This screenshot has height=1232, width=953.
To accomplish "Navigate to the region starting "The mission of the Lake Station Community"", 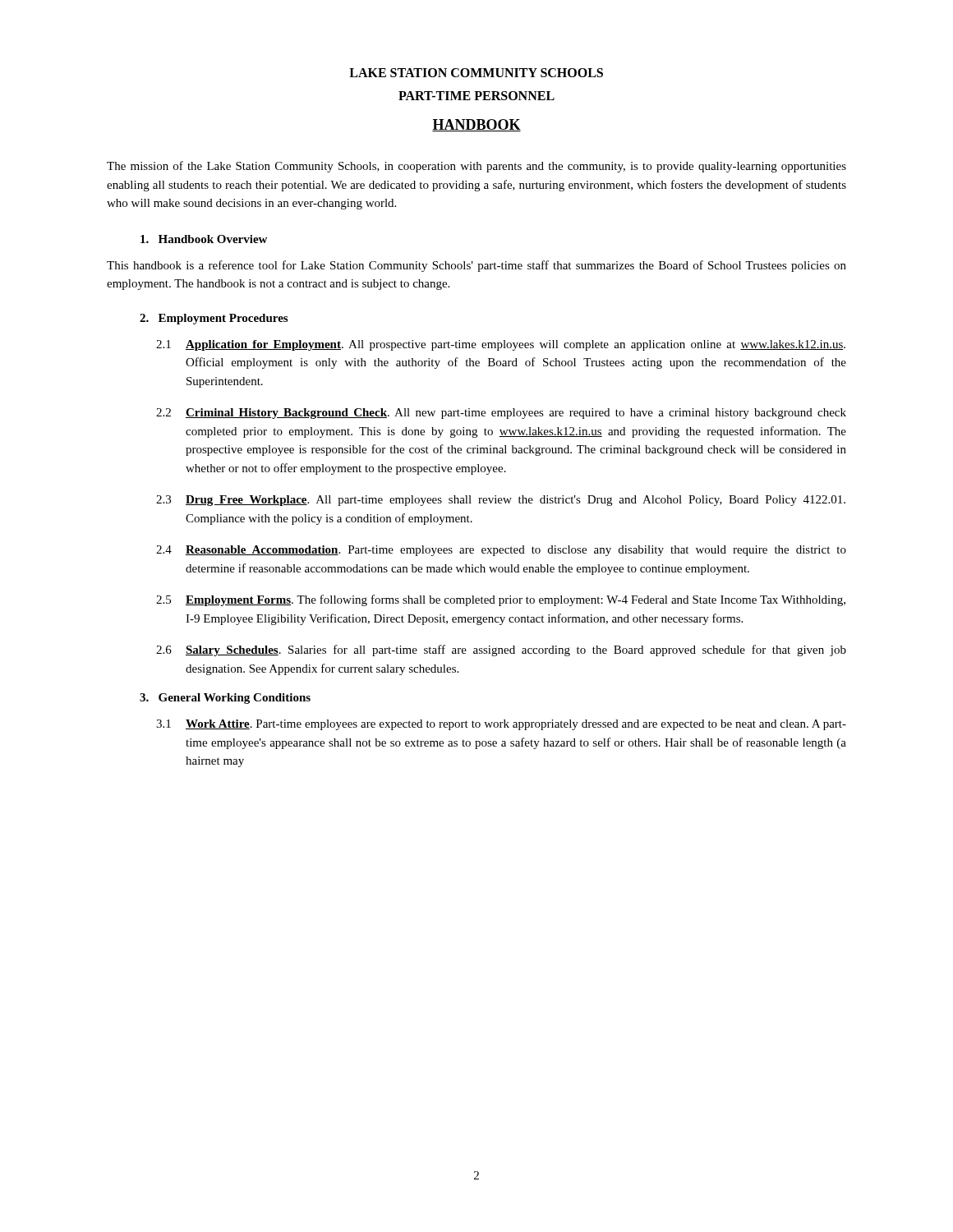I will point(476,184).
